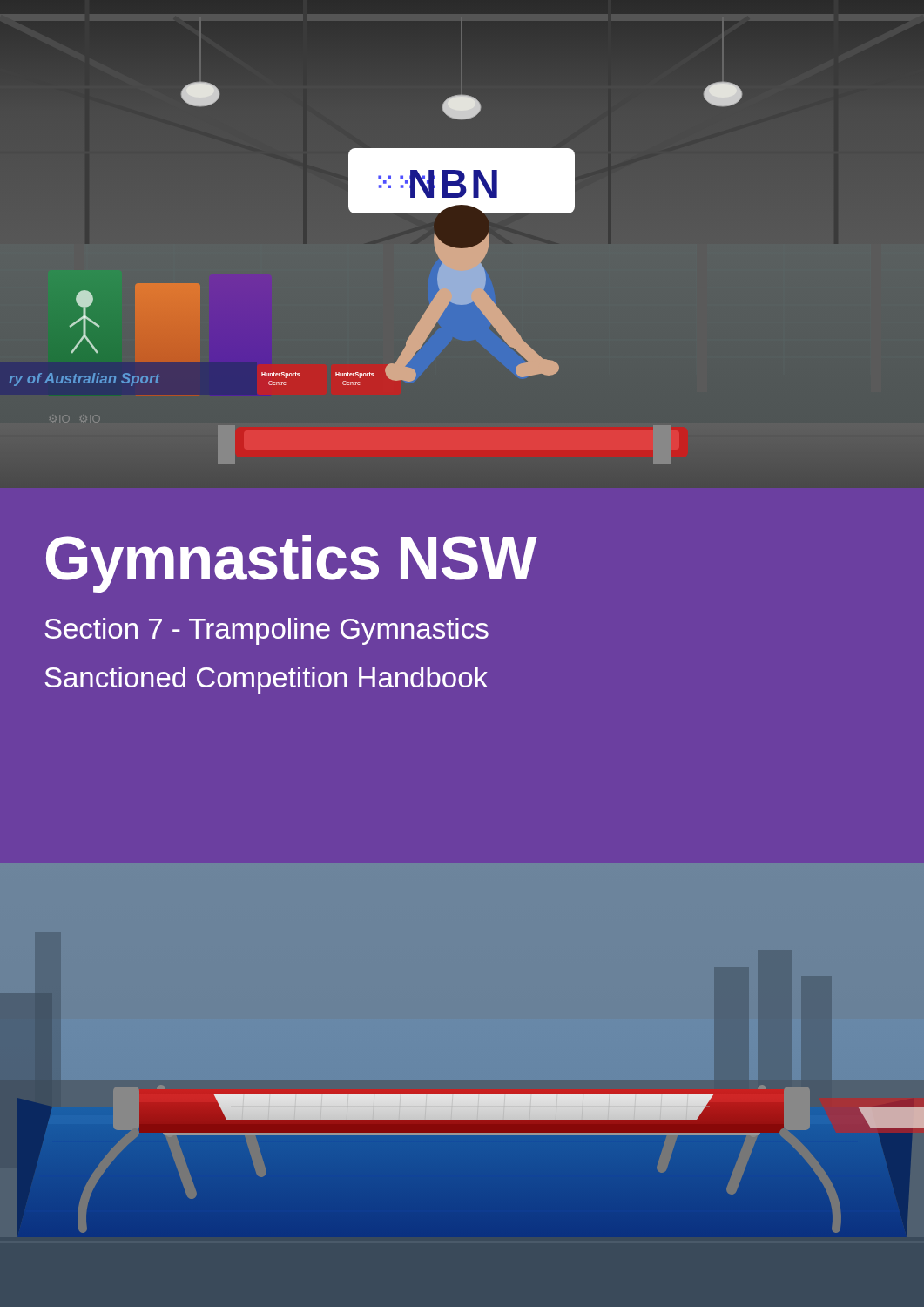
Task: Where is the title that starts "Gymnastics NSW Section 7"?
Action: [462, 611]
